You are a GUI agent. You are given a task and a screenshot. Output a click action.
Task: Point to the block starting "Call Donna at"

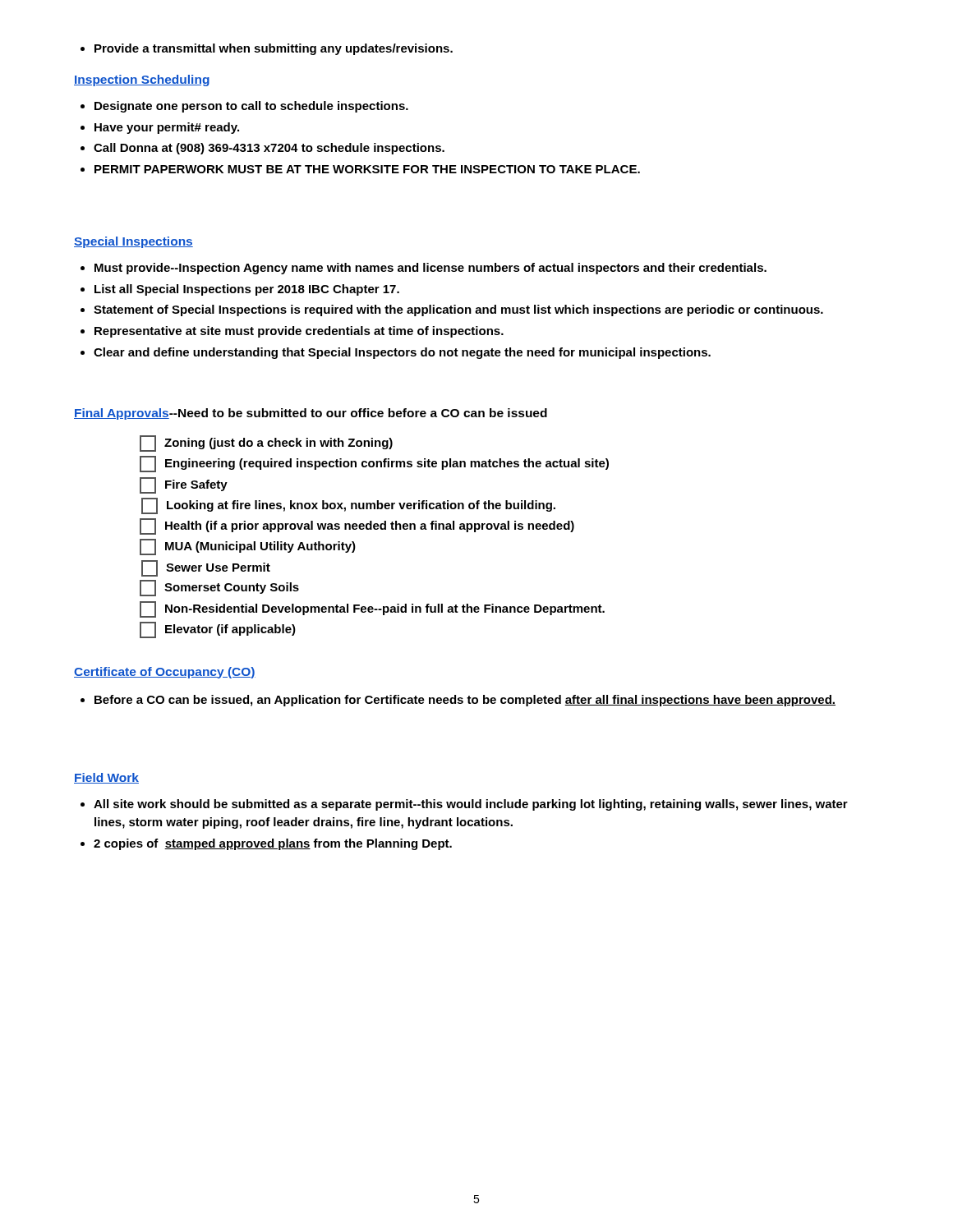pos(269,149)
